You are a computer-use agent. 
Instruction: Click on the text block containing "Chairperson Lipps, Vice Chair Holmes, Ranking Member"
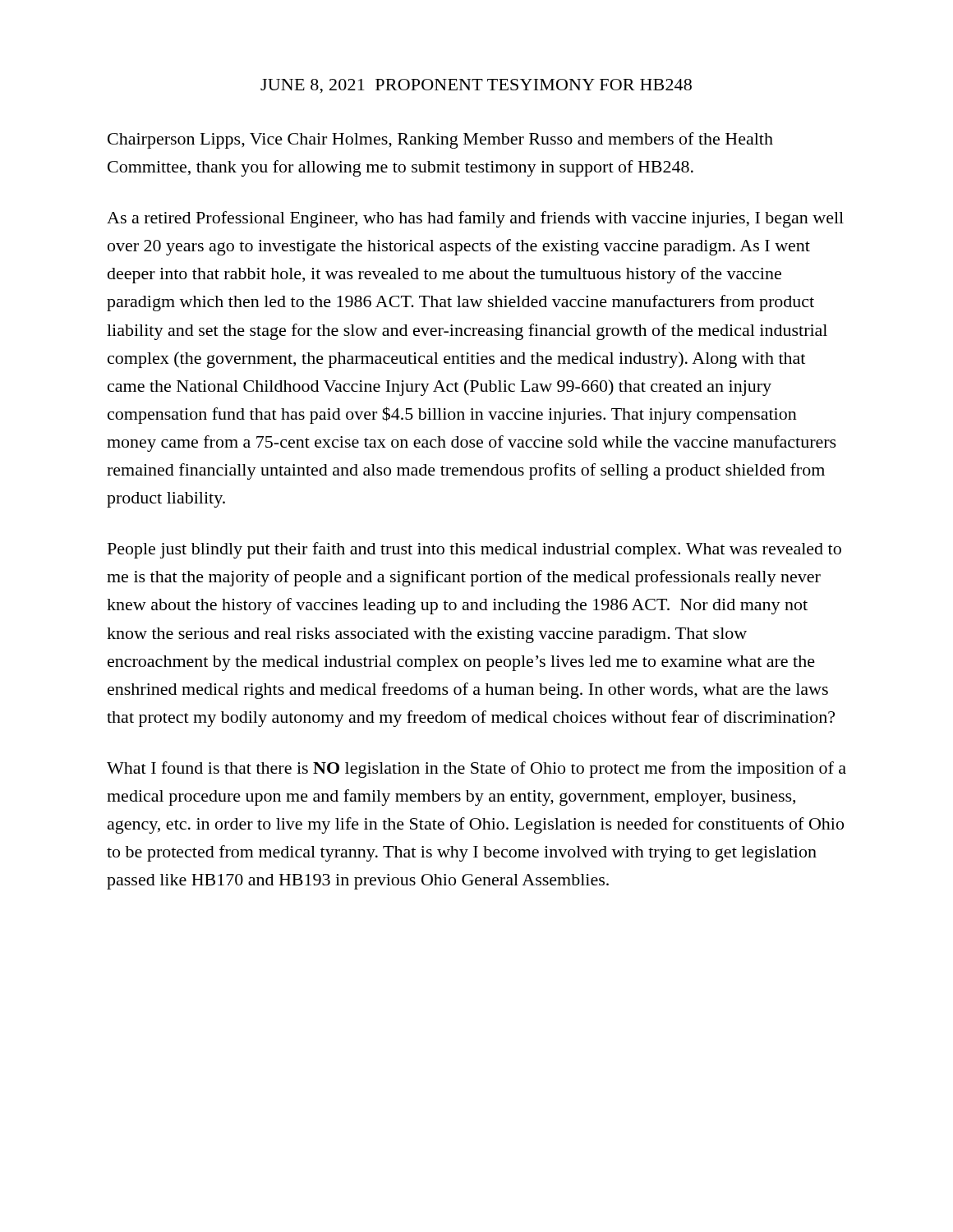click(x=440, y=152)
